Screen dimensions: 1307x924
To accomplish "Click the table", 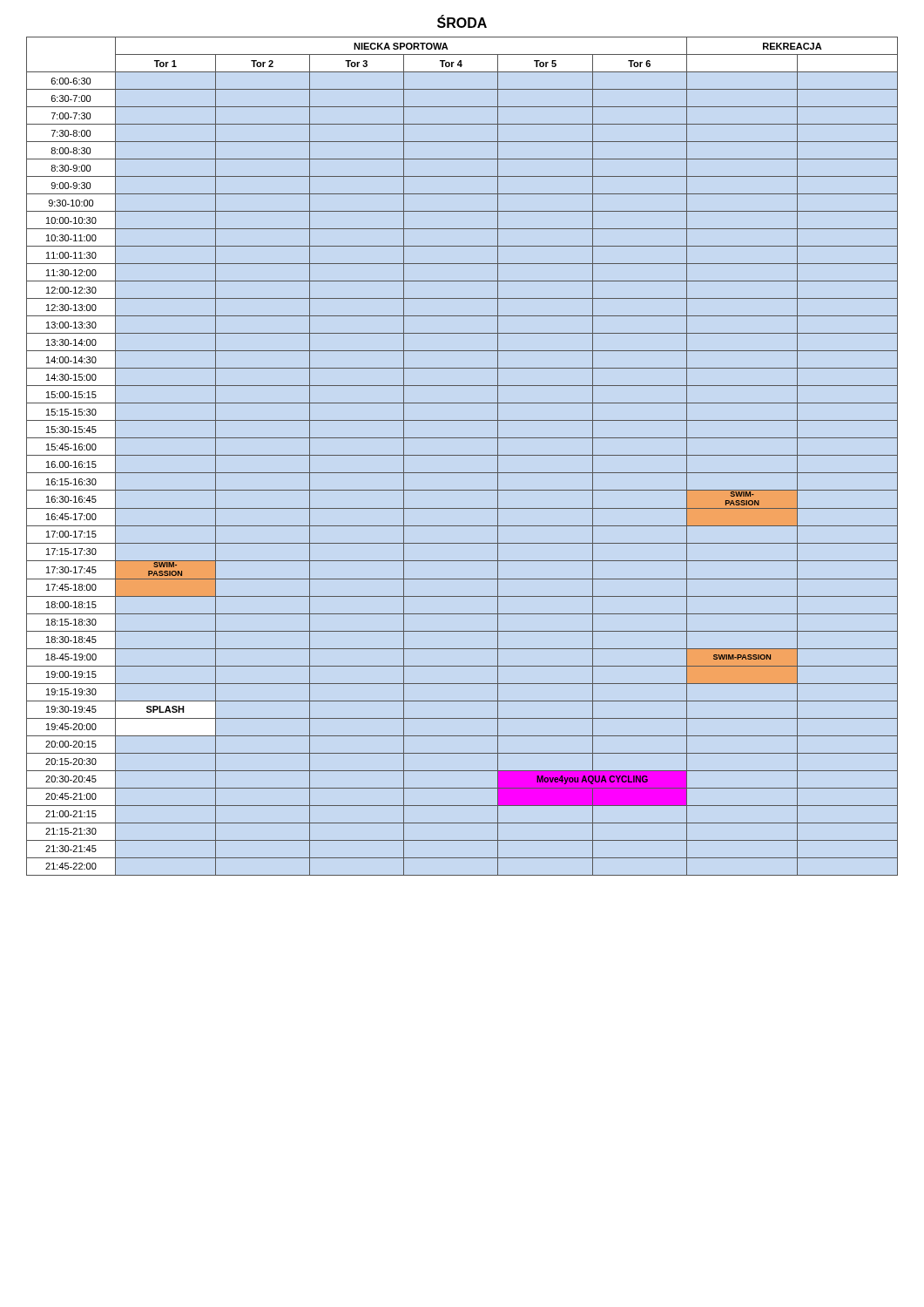I will coord(462,456).
